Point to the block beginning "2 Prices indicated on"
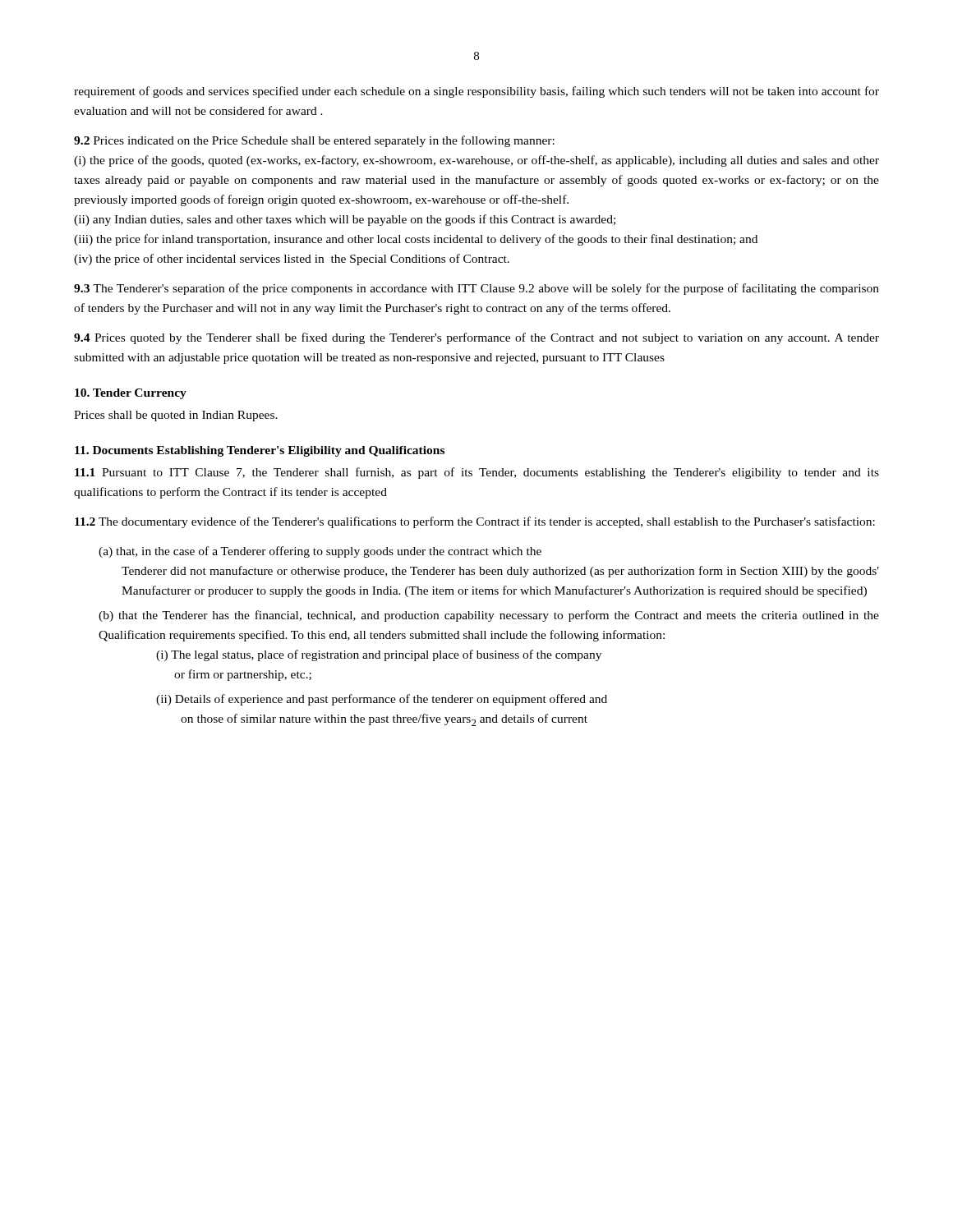 pos(476,199)
